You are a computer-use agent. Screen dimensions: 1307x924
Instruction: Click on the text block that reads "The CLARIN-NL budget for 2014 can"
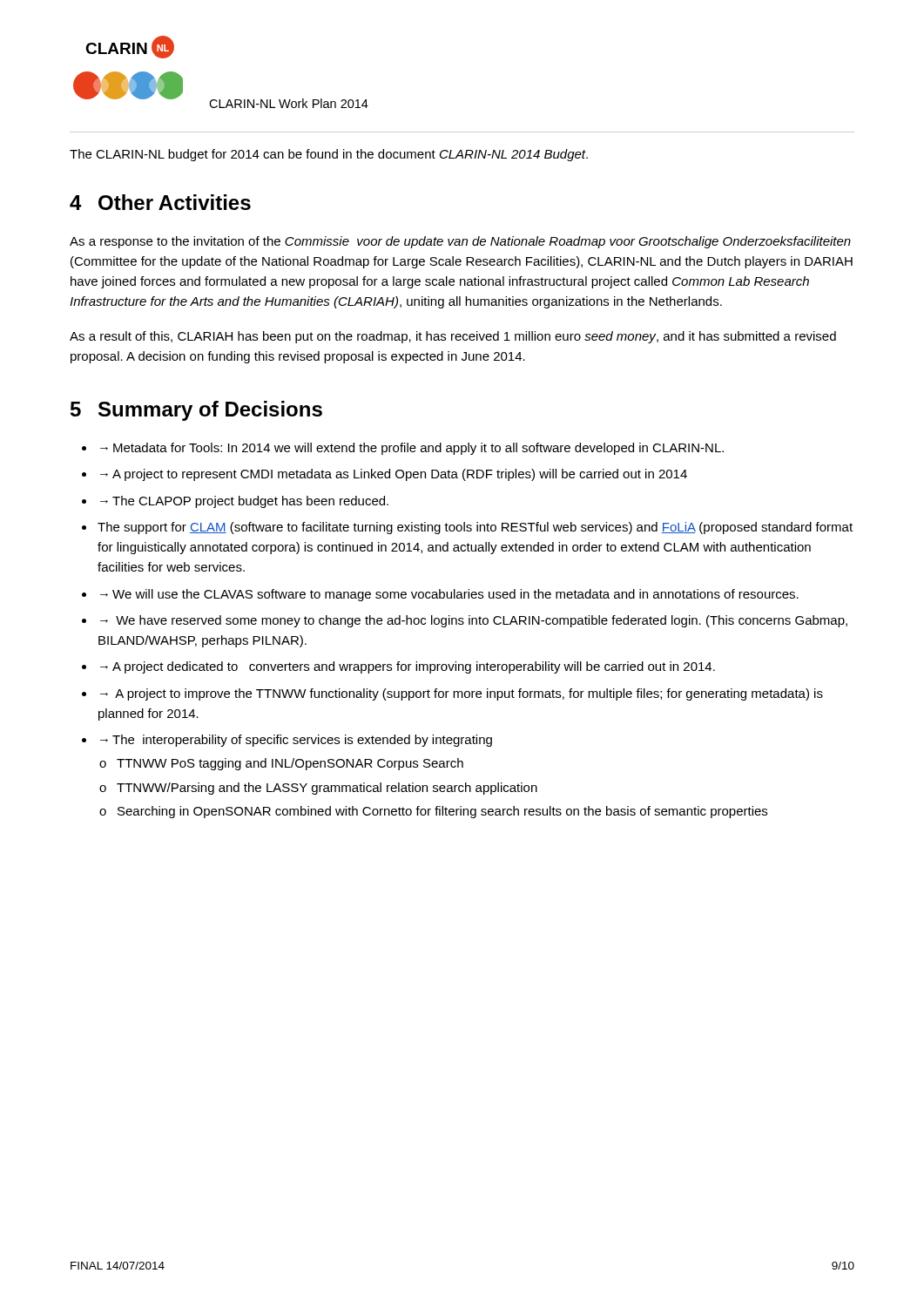click(x=329, y=154)
